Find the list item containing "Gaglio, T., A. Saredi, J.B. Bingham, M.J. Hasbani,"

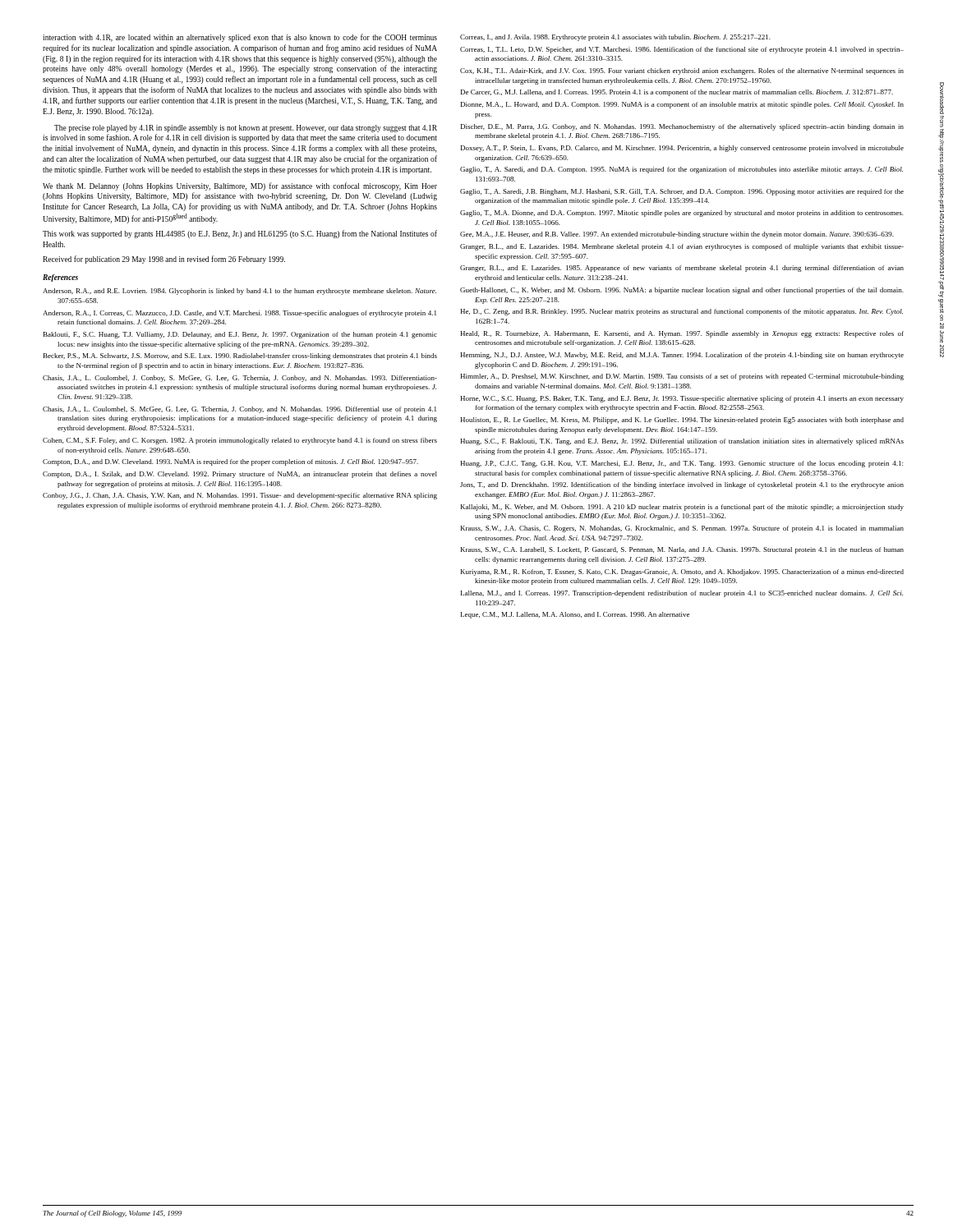(x=682, y=197)
